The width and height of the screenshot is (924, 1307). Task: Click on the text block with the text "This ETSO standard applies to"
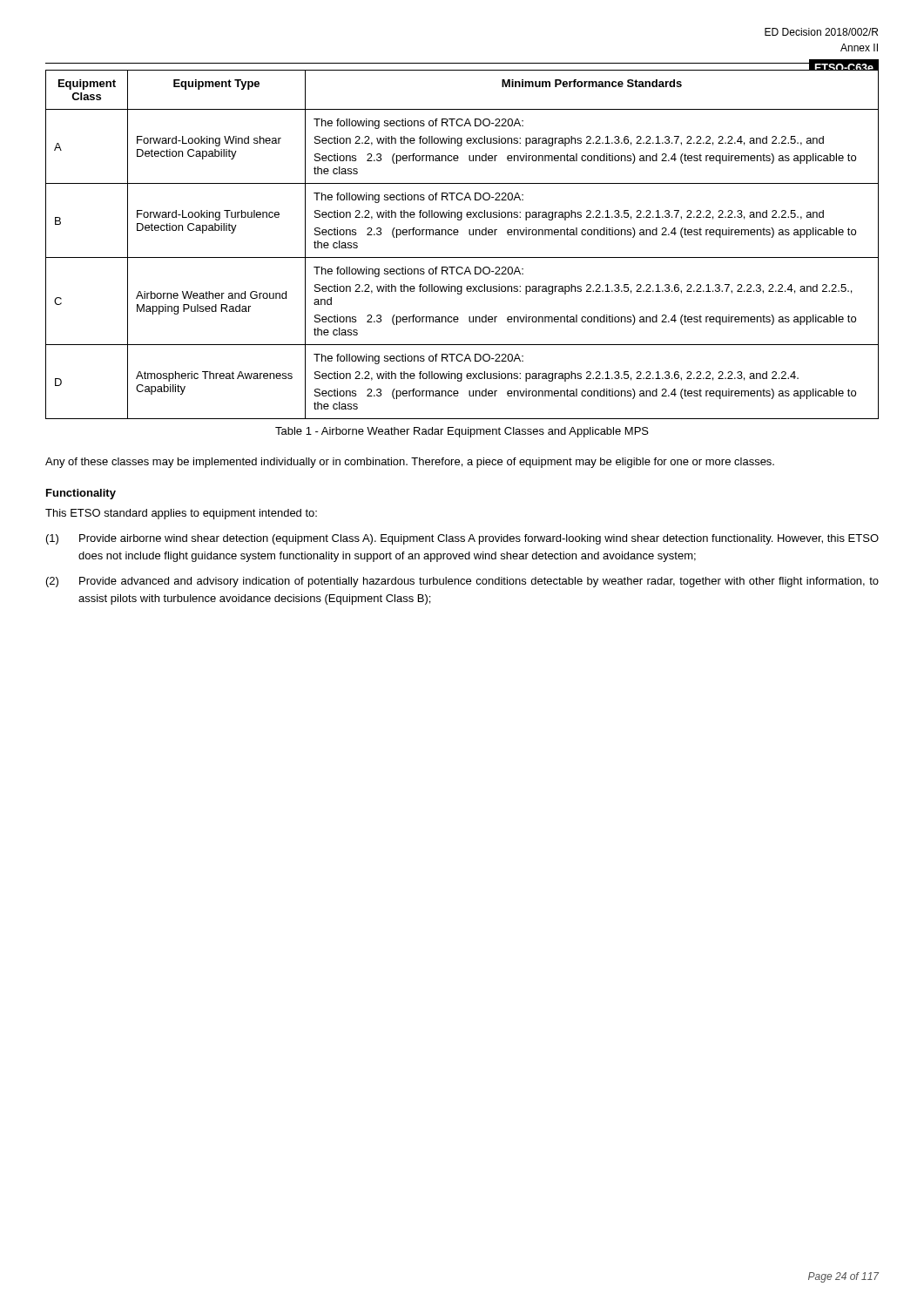point(182,512)
